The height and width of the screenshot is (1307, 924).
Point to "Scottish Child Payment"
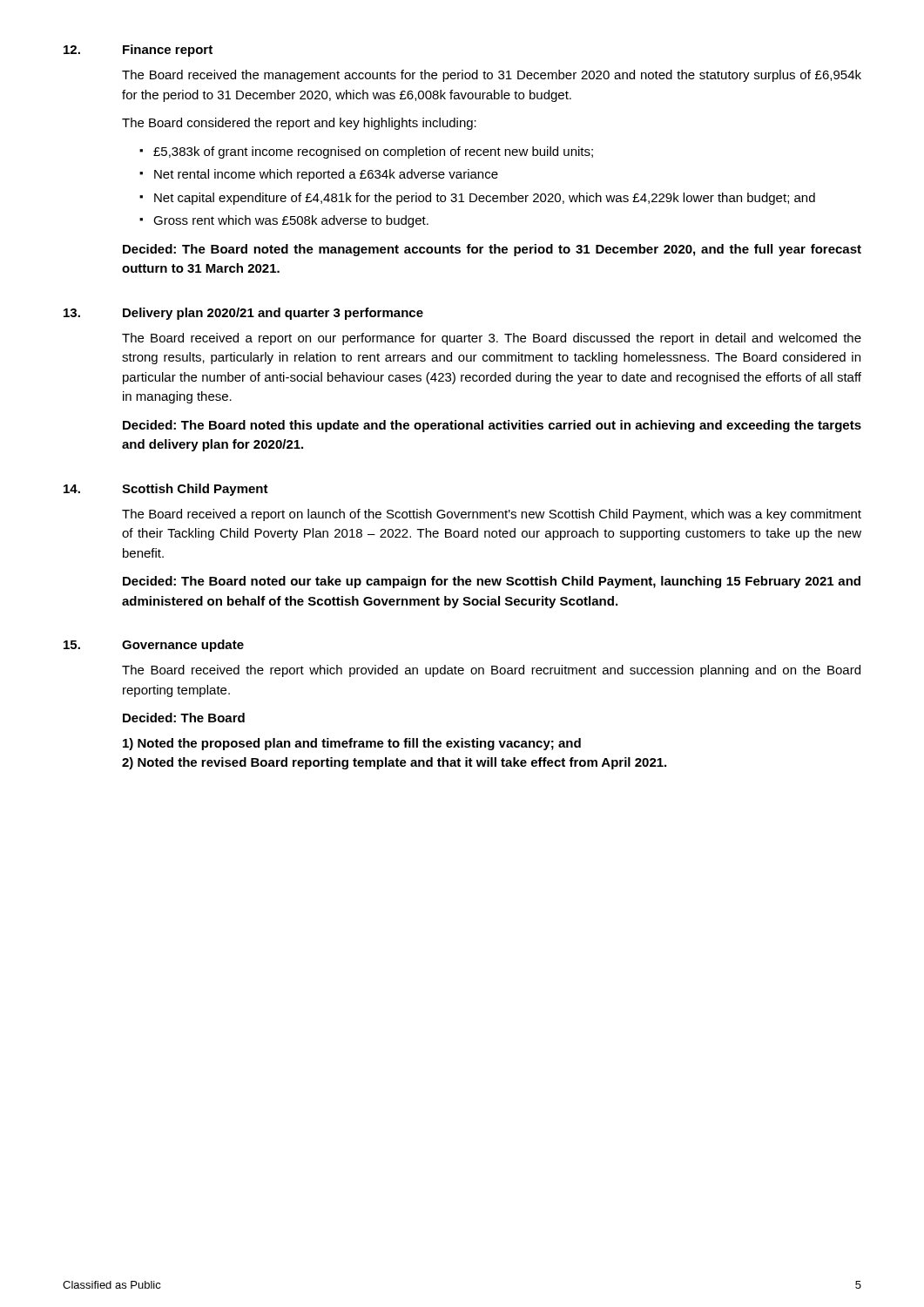[195, 488]
